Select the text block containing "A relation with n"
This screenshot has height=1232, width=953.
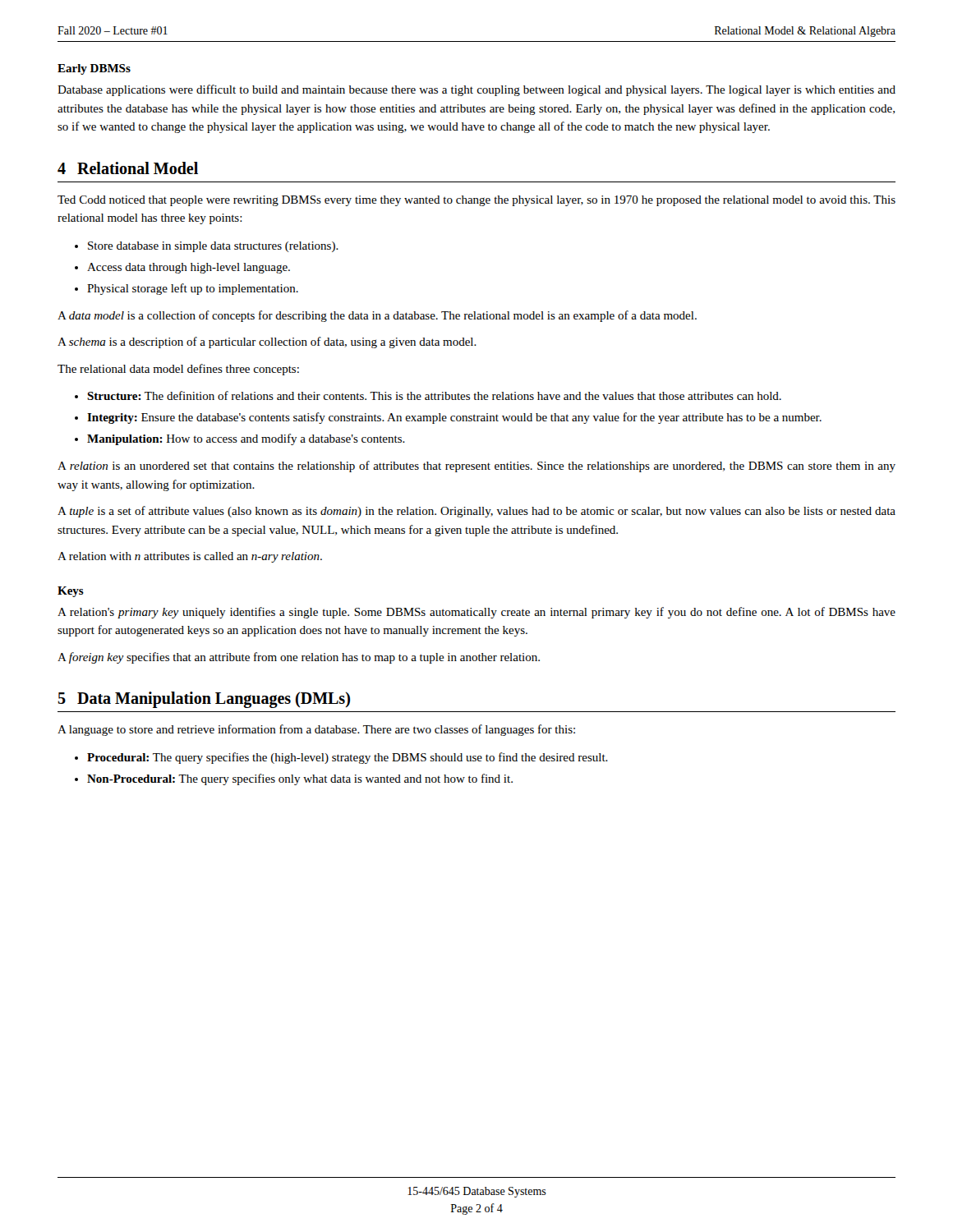[190, 556]
